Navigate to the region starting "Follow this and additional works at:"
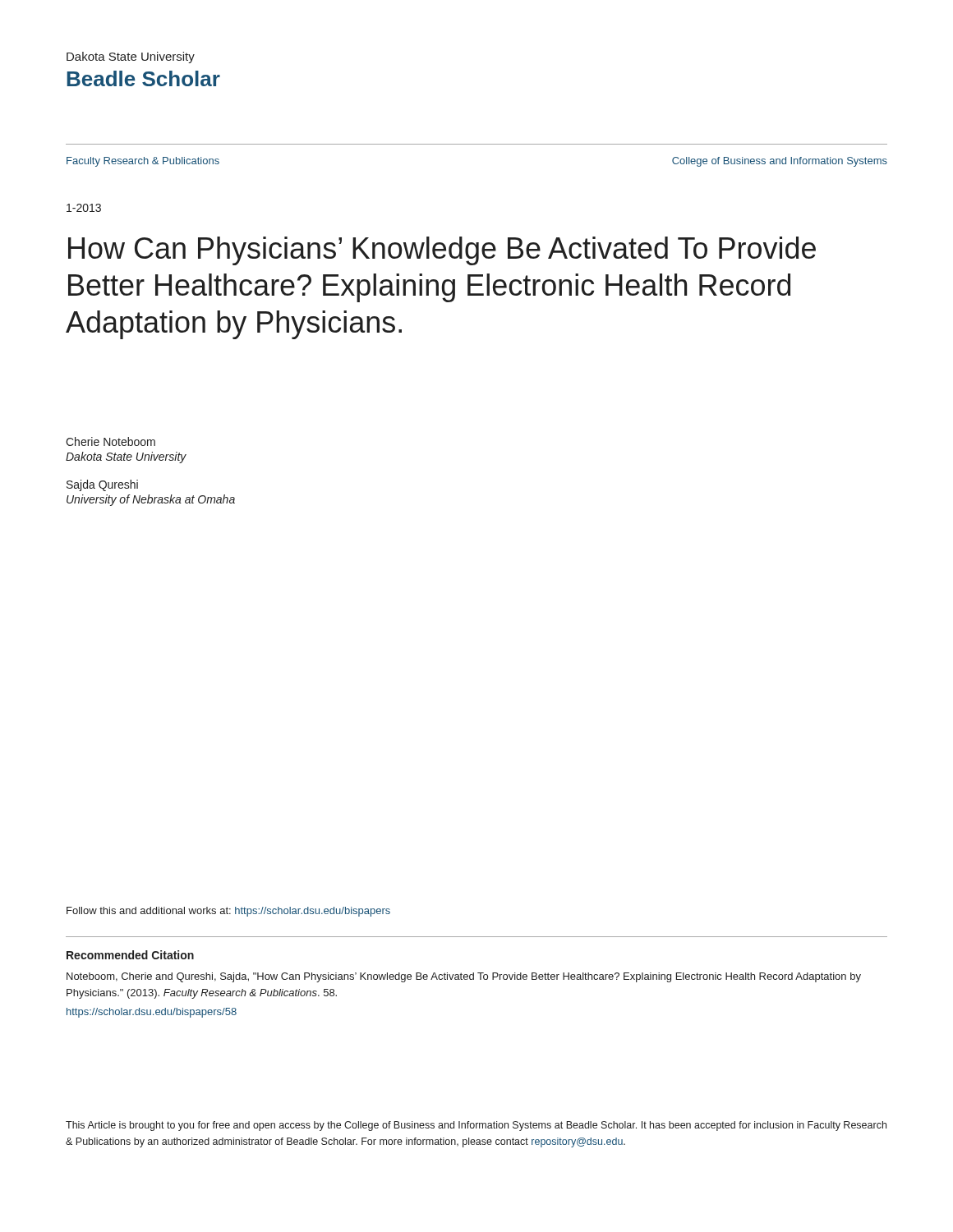This screenshot has width=953, height=1232. 228,910
